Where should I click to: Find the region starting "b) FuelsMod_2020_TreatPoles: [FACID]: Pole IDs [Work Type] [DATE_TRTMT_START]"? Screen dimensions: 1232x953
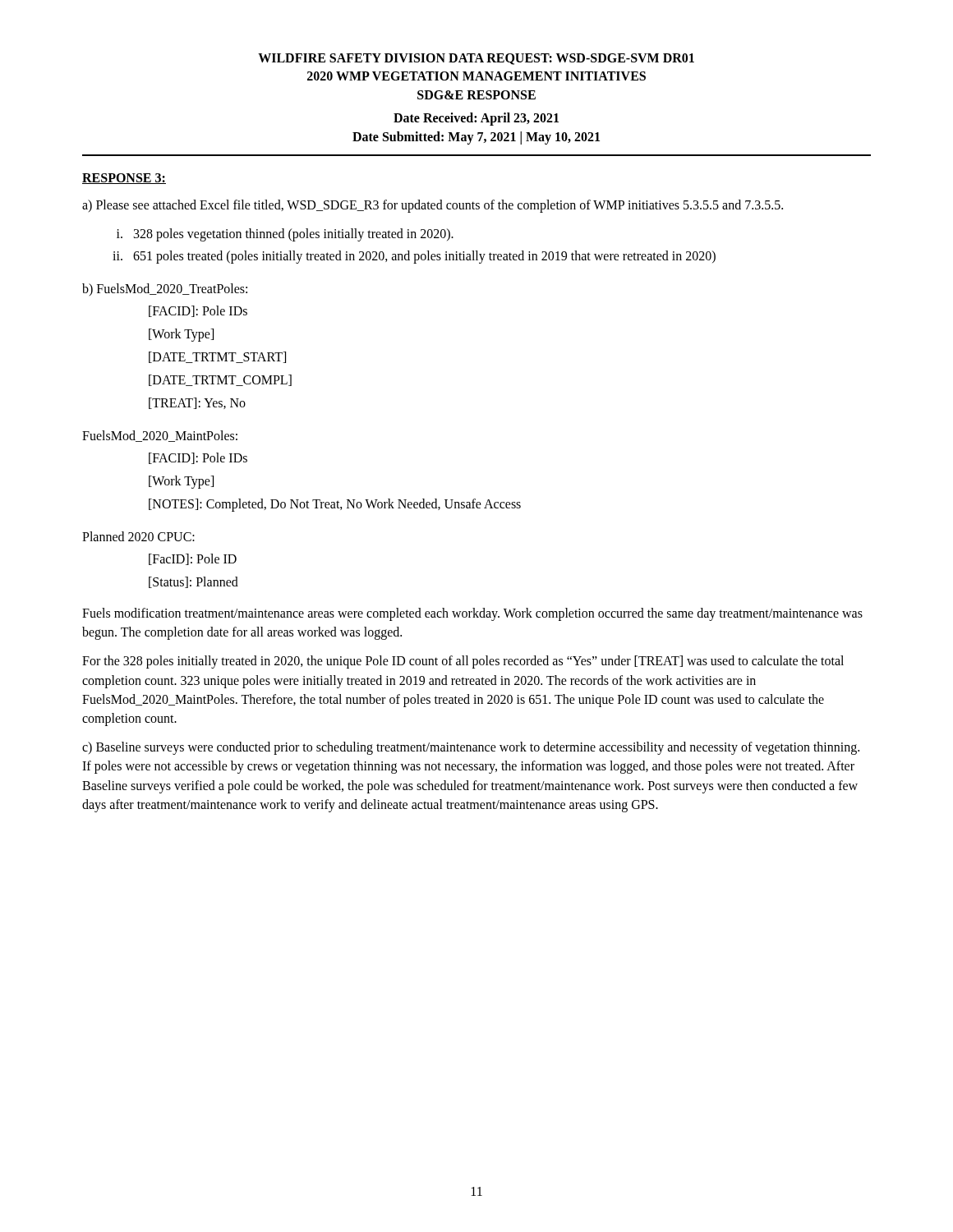[x=165, y=290]
